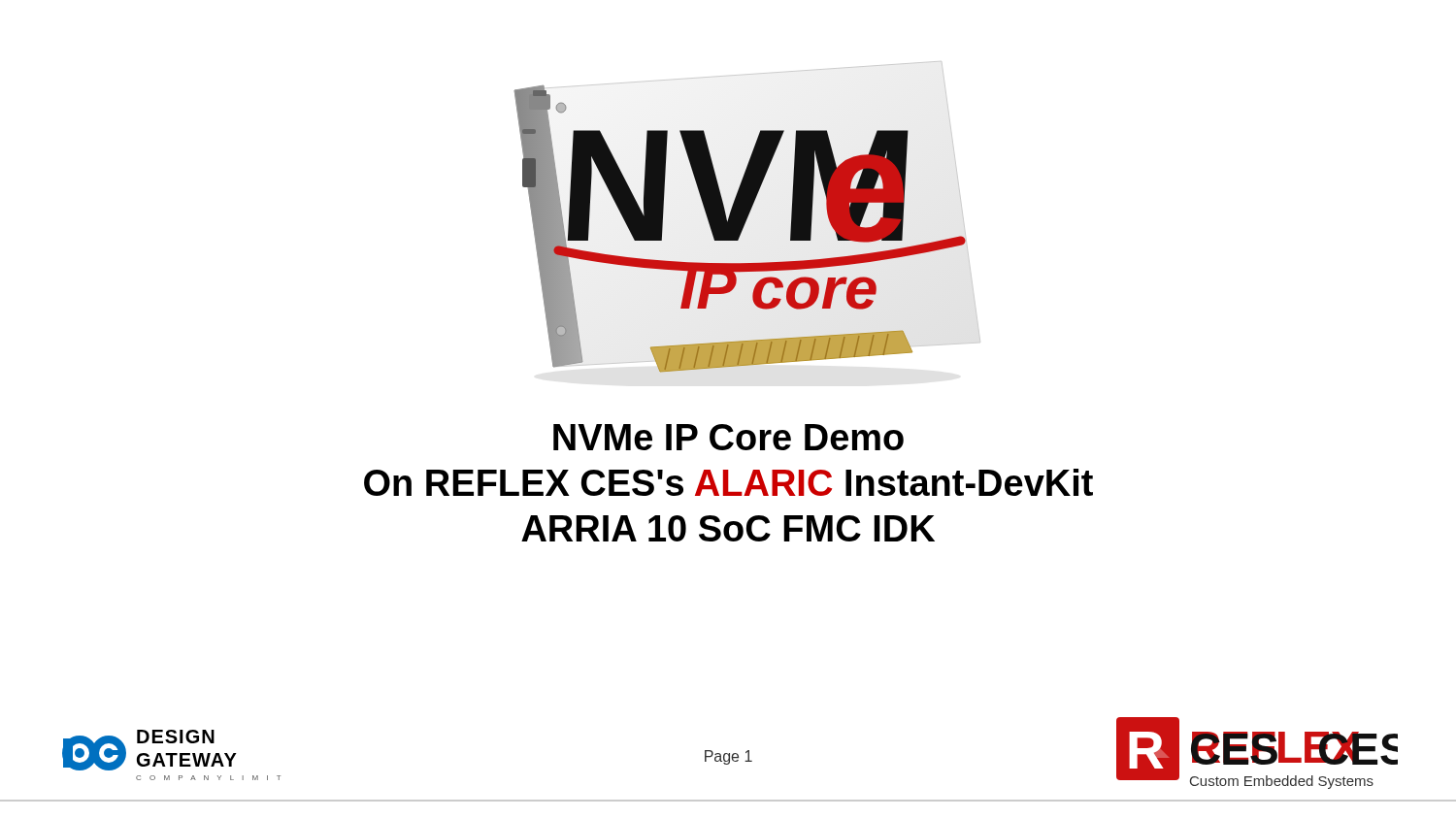Find the block starting "NVMe IP Core Demo On REFLEX"
Screen dimensions: 819x1456
(x=728, y=484)
